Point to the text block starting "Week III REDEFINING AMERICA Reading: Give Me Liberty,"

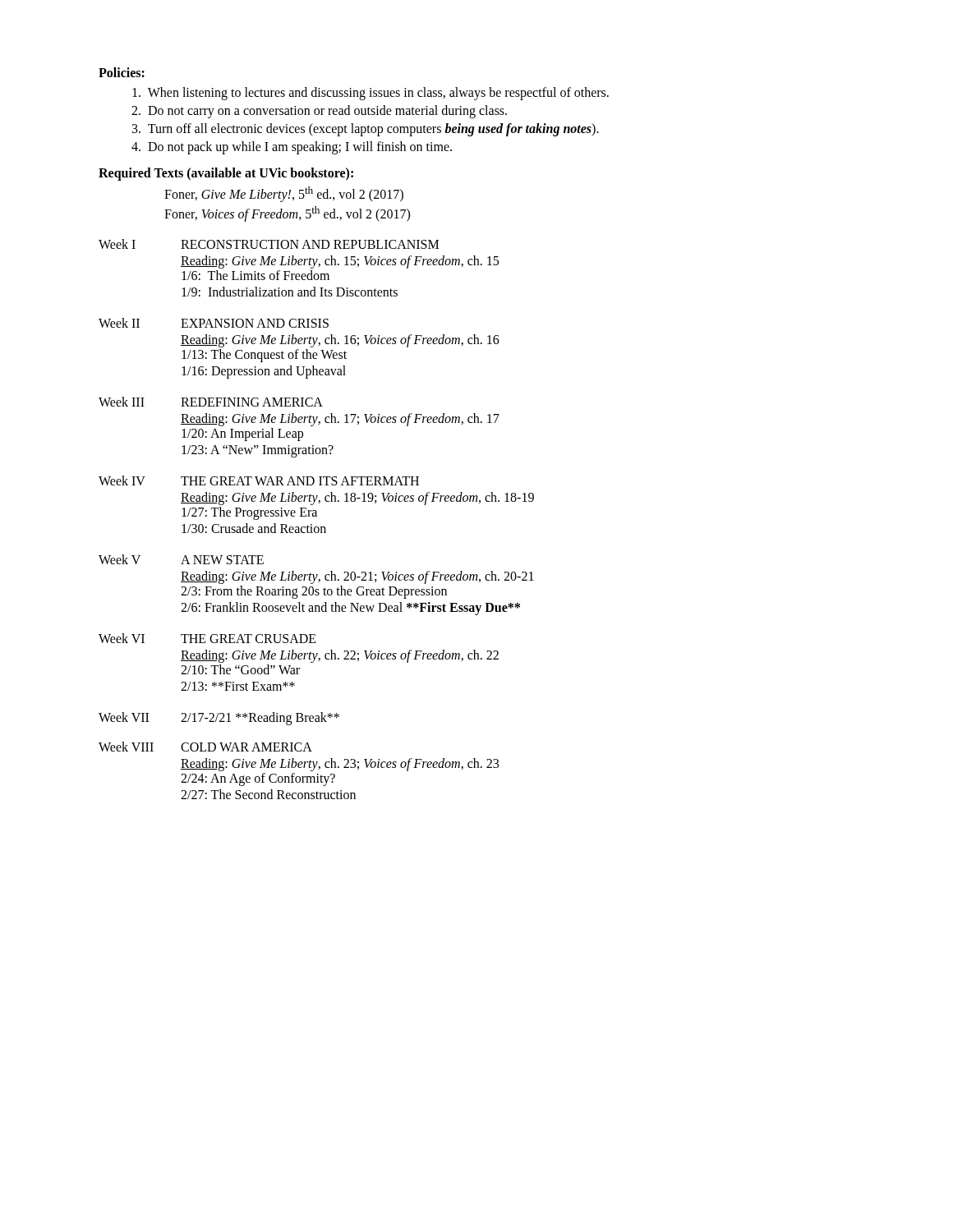point(476,427)
